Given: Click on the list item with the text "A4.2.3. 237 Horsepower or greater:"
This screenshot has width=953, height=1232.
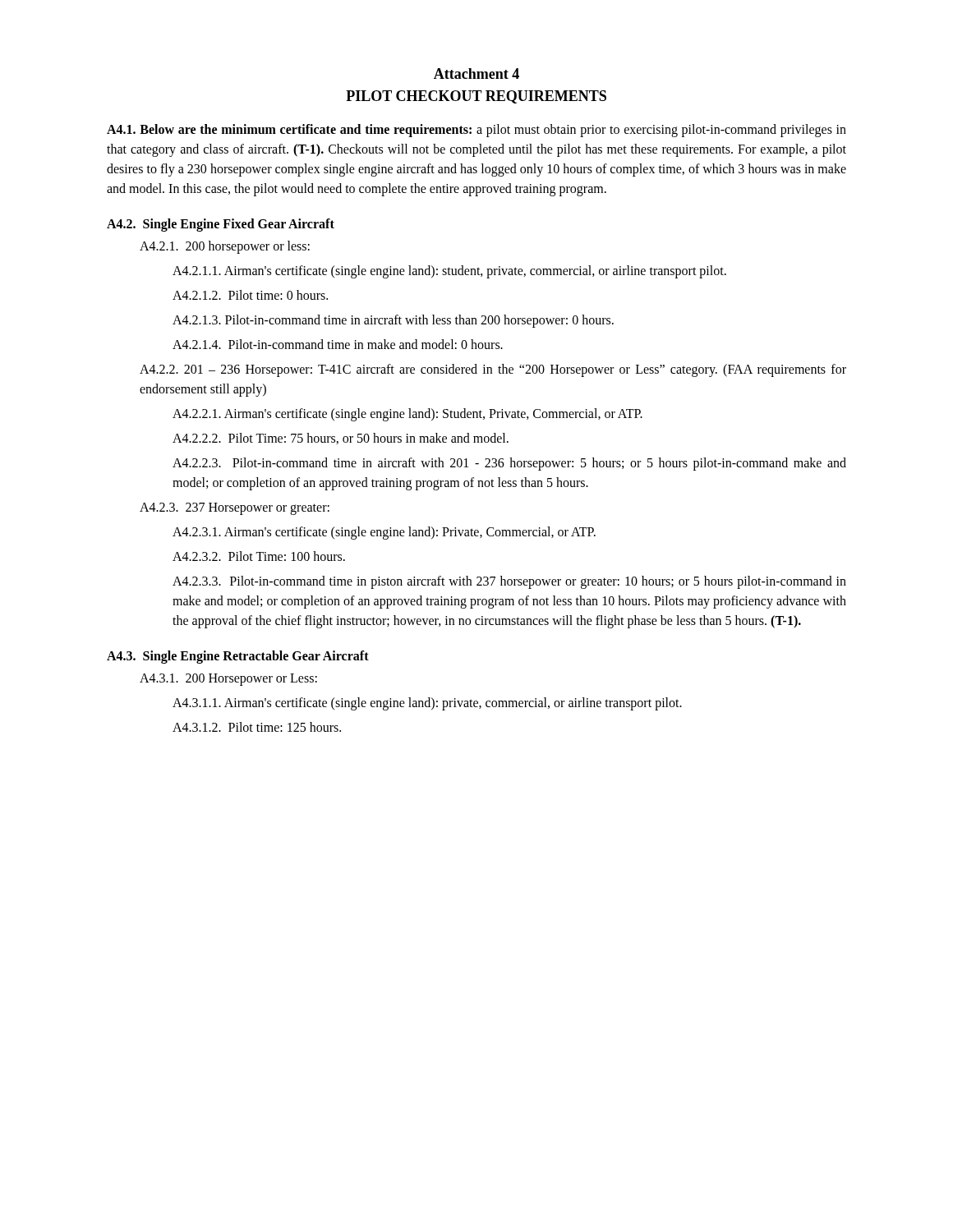Looking at the screenshot, I should coord(235,507).
